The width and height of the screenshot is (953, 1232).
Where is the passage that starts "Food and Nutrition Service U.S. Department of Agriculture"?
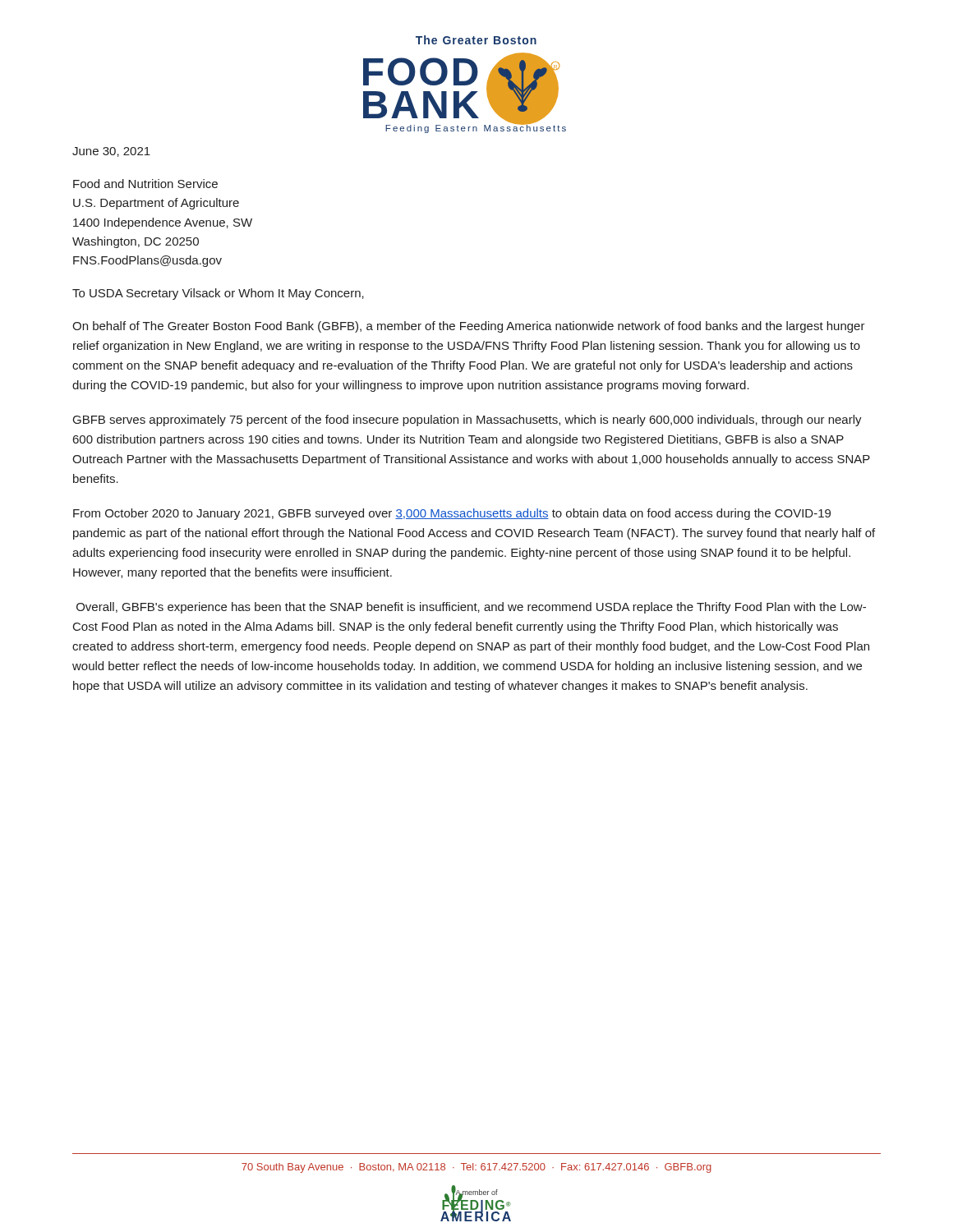162,222
